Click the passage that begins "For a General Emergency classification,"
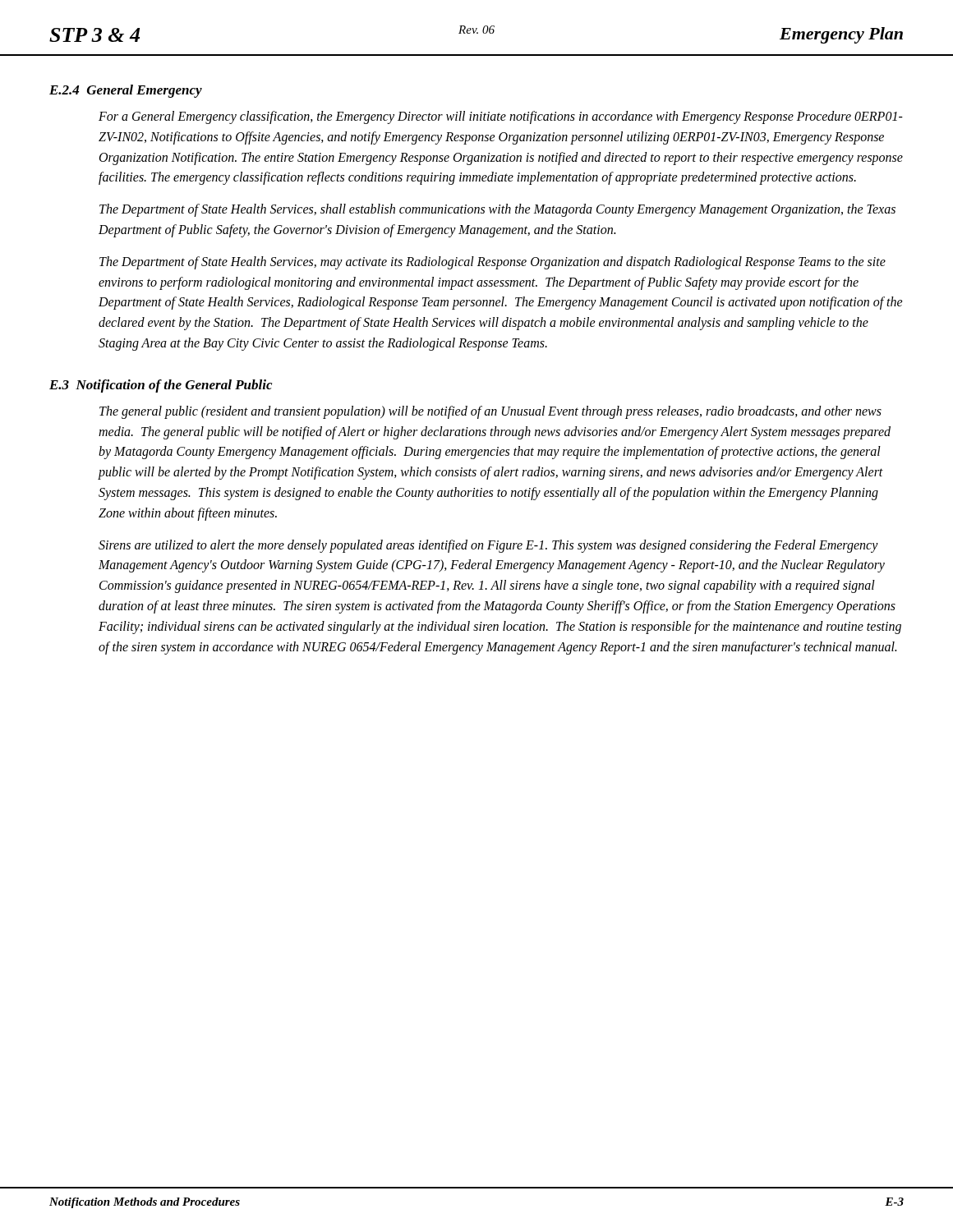This screenshot has height=1232, width=953. 501,147
